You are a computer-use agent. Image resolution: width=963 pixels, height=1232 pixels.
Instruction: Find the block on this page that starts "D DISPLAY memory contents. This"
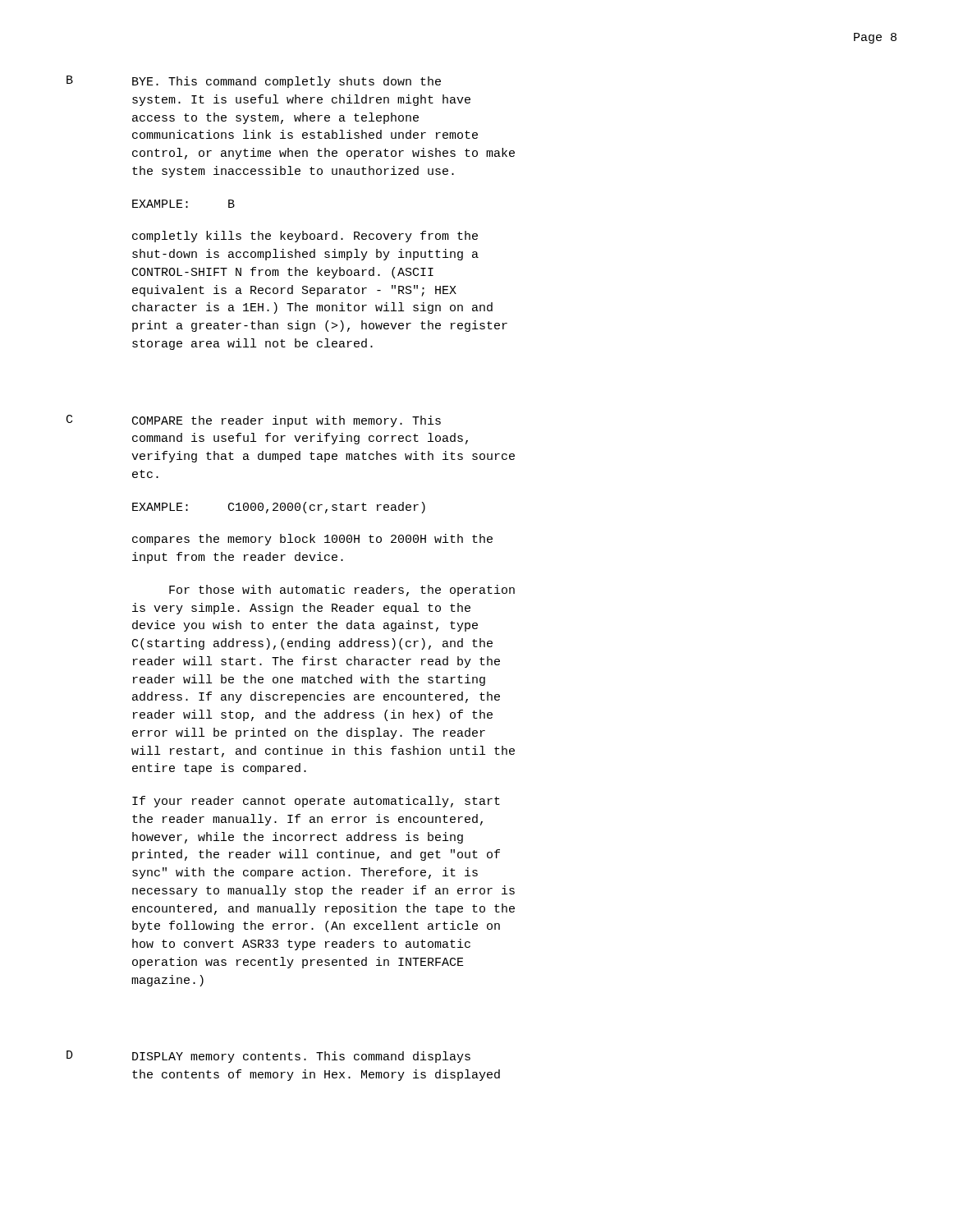[x=482, y=1067]
